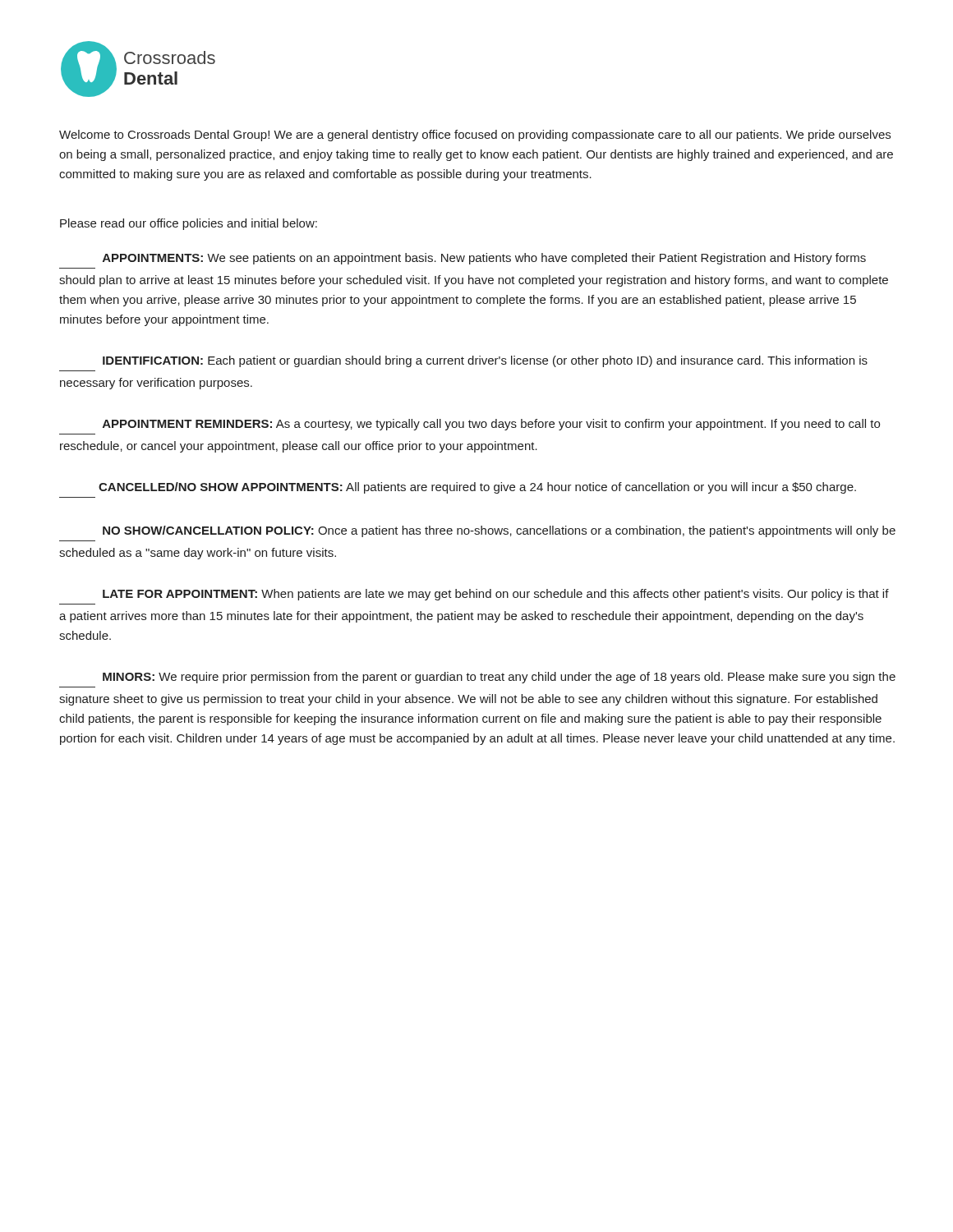
Task: Select the block starting "MINORS: We require prior"
Action: [477, 706]
